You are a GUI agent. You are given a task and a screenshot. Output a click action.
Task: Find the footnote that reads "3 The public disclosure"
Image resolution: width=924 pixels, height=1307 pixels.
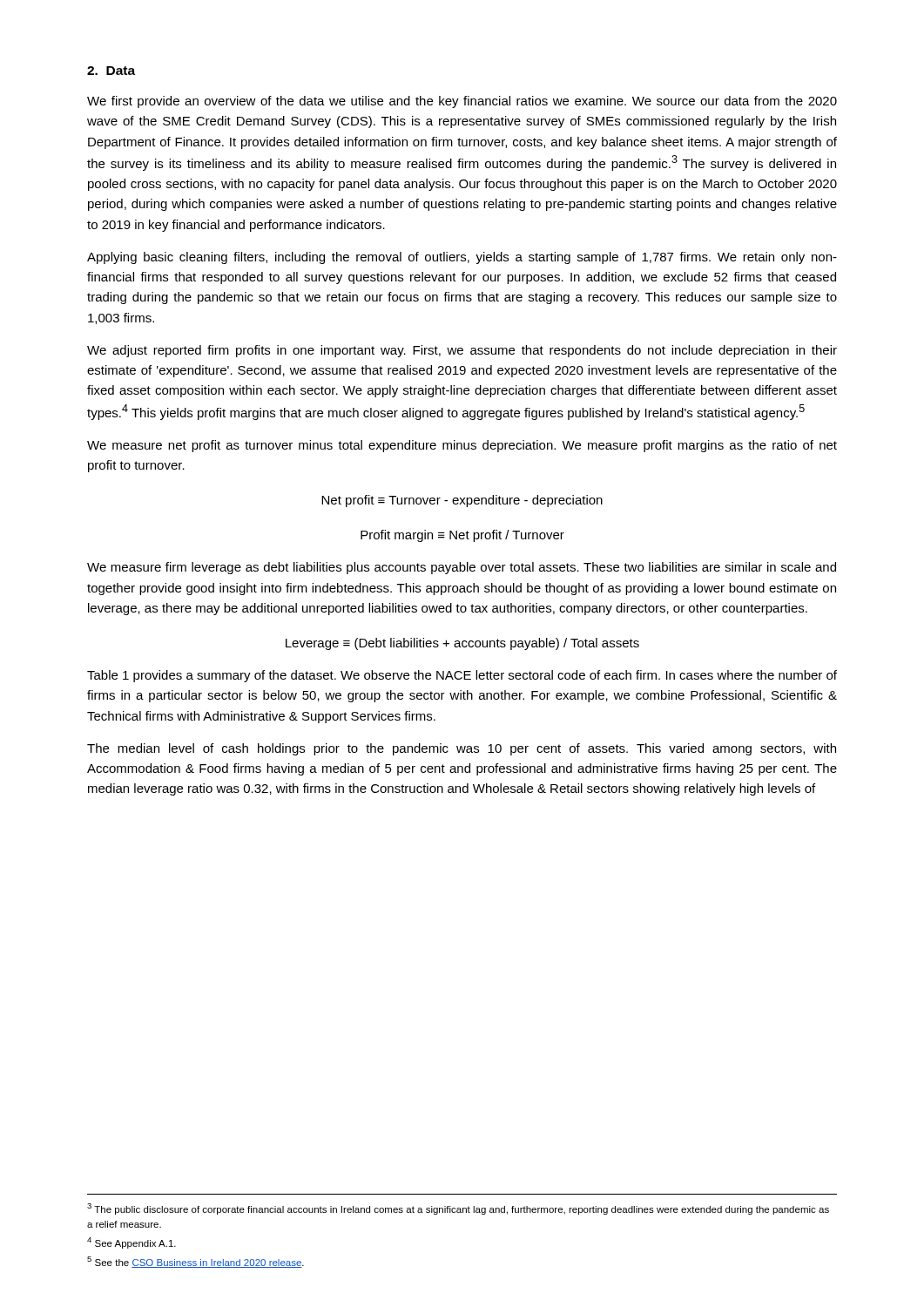click(x=458, y=1215)
